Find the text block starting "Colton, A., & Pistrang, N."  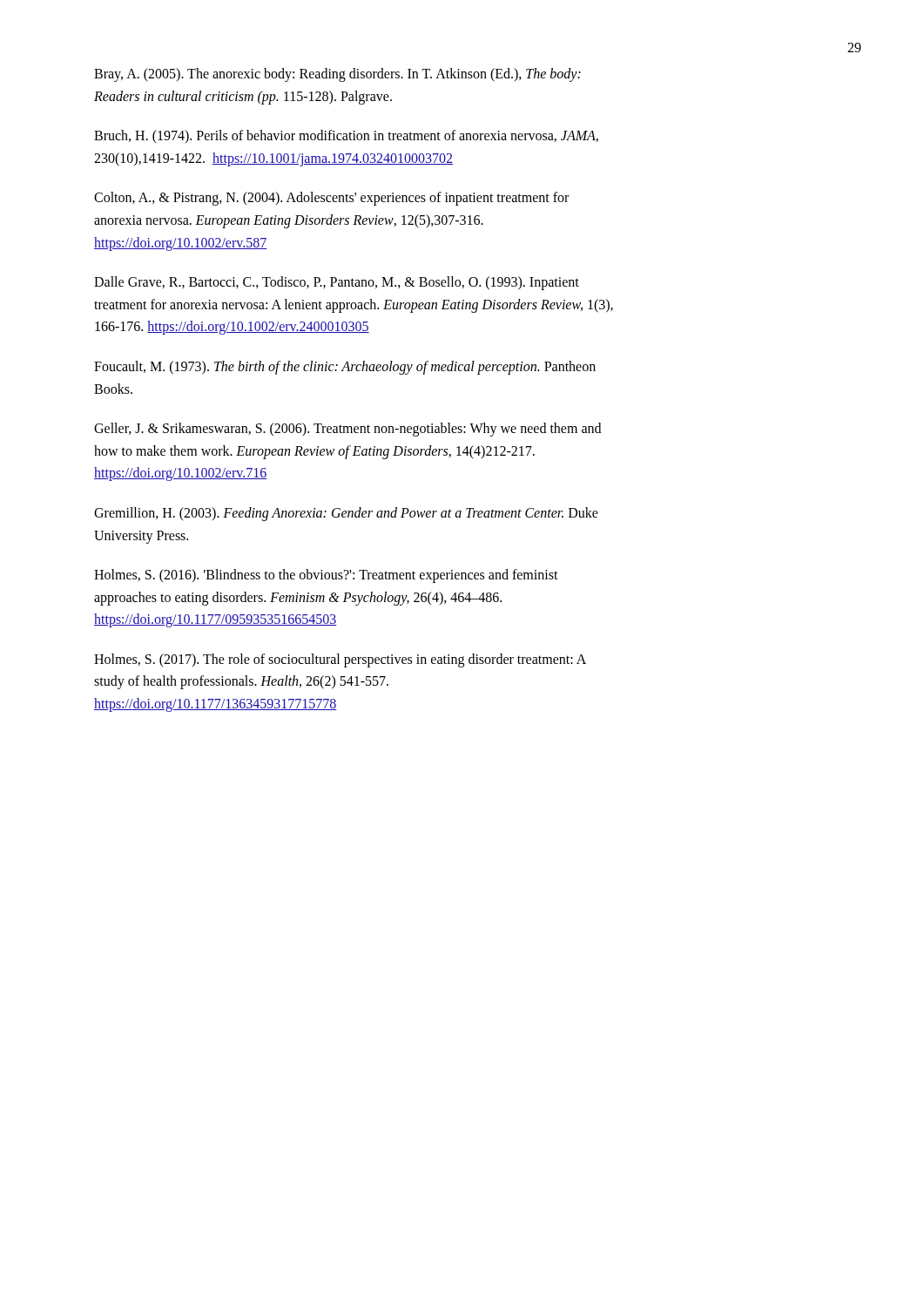(462, 220)
